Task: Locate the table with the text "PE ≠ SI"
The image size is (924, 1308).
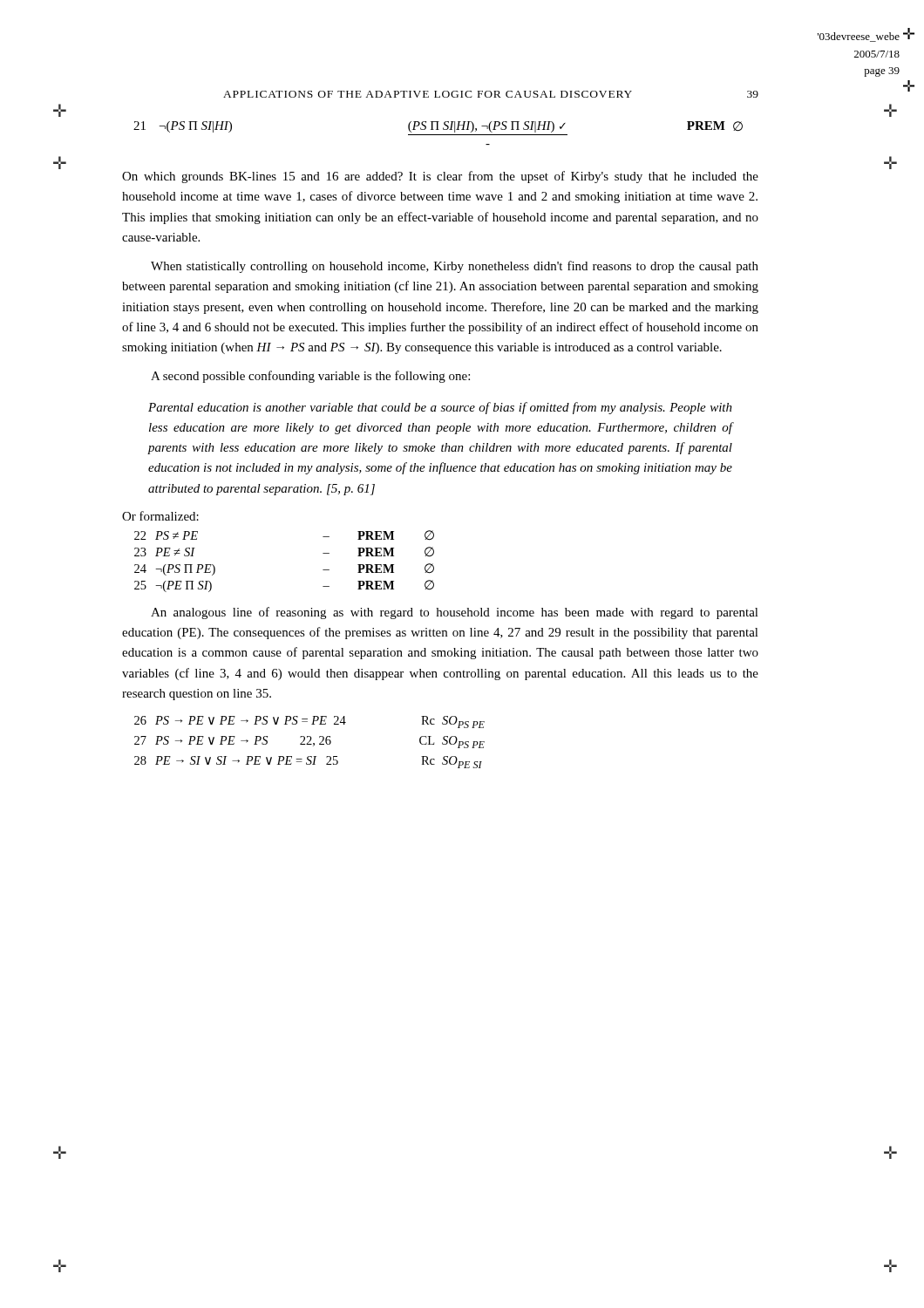Action: point(440,560)
